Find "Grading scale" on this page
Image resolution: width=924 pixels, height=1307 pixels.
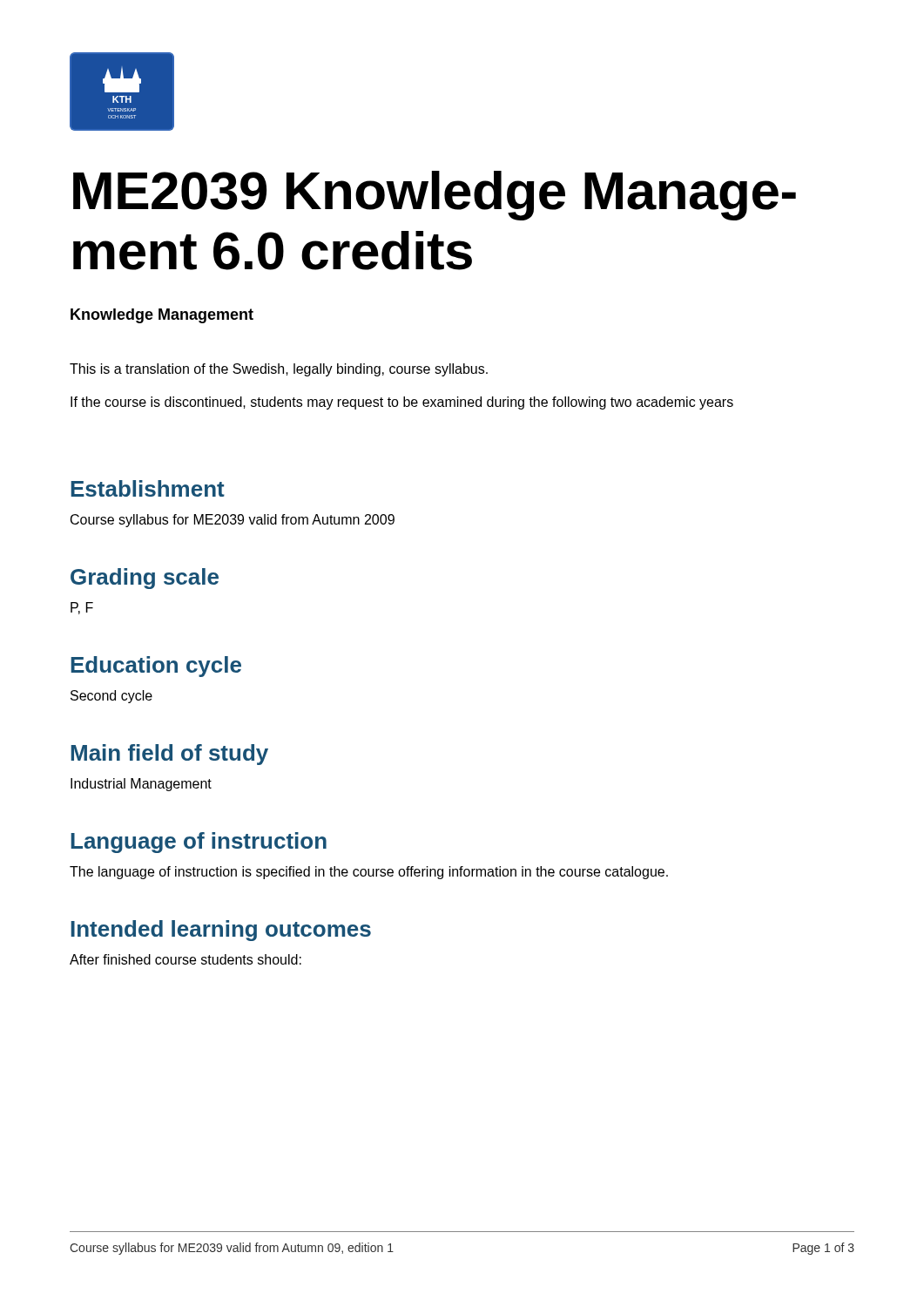point(145,577)
